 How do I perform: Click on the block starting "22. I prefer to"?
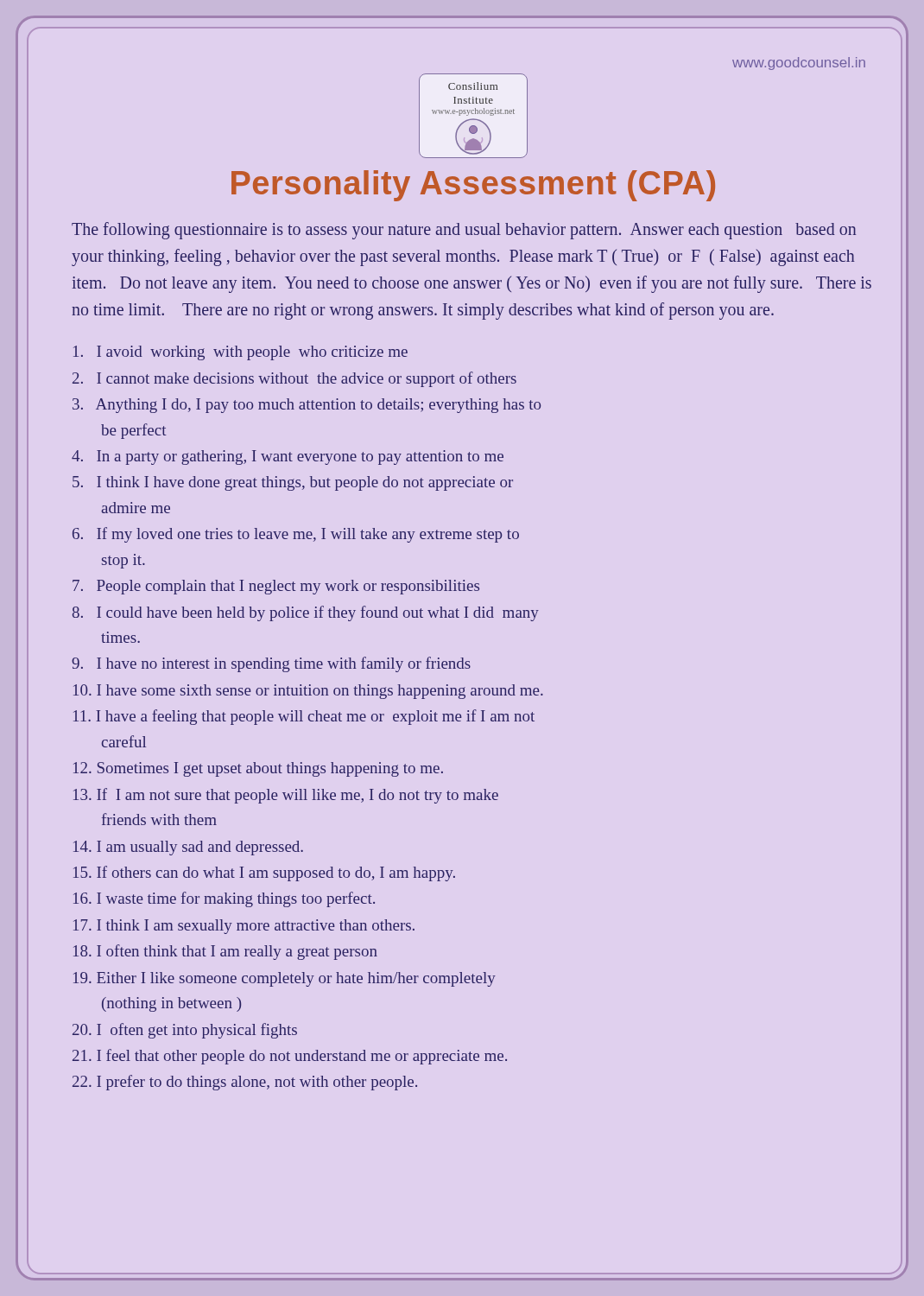[245, 1082]
